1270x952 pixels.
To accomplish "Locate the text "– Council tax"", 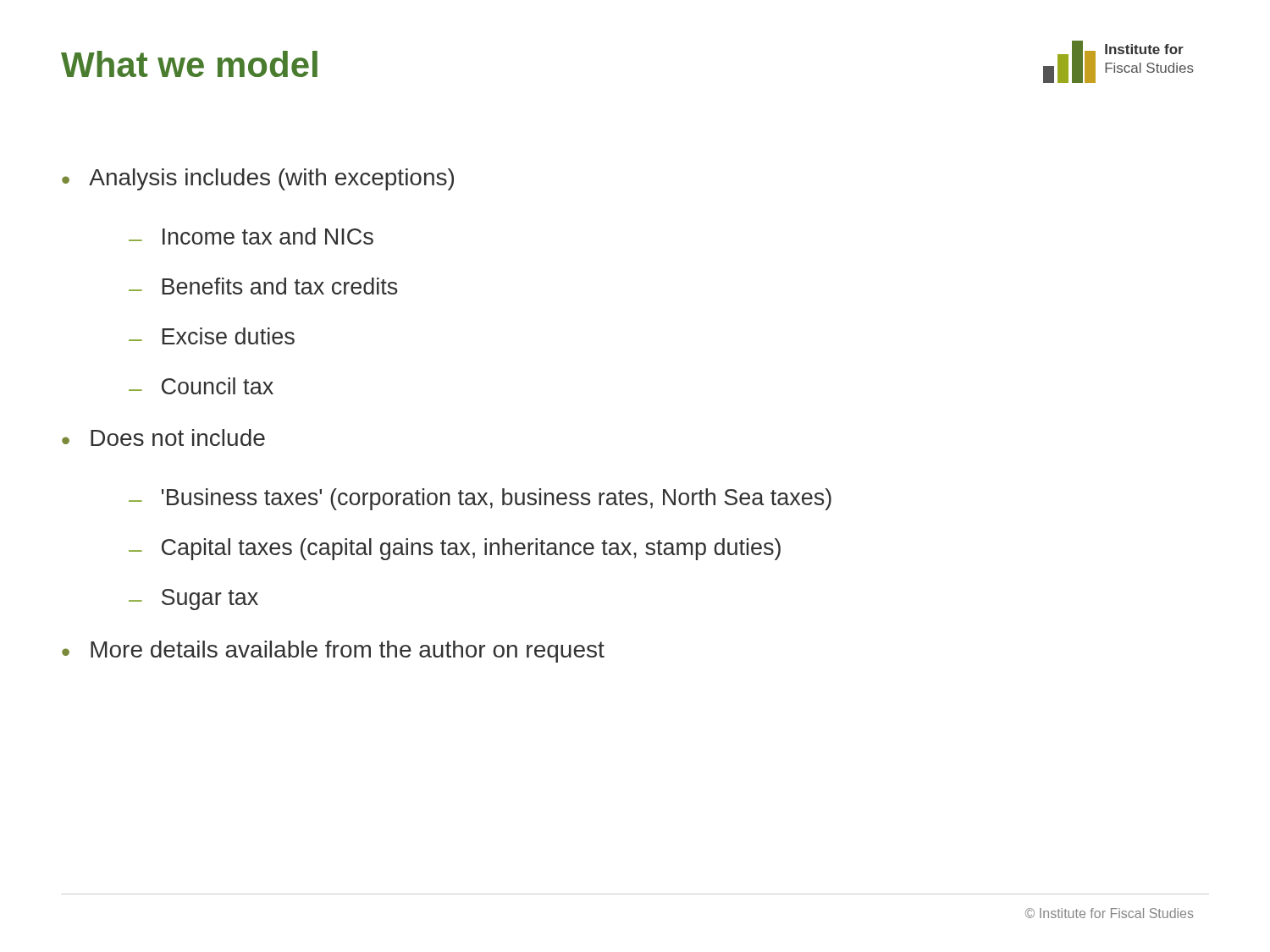I will (201, 388).
